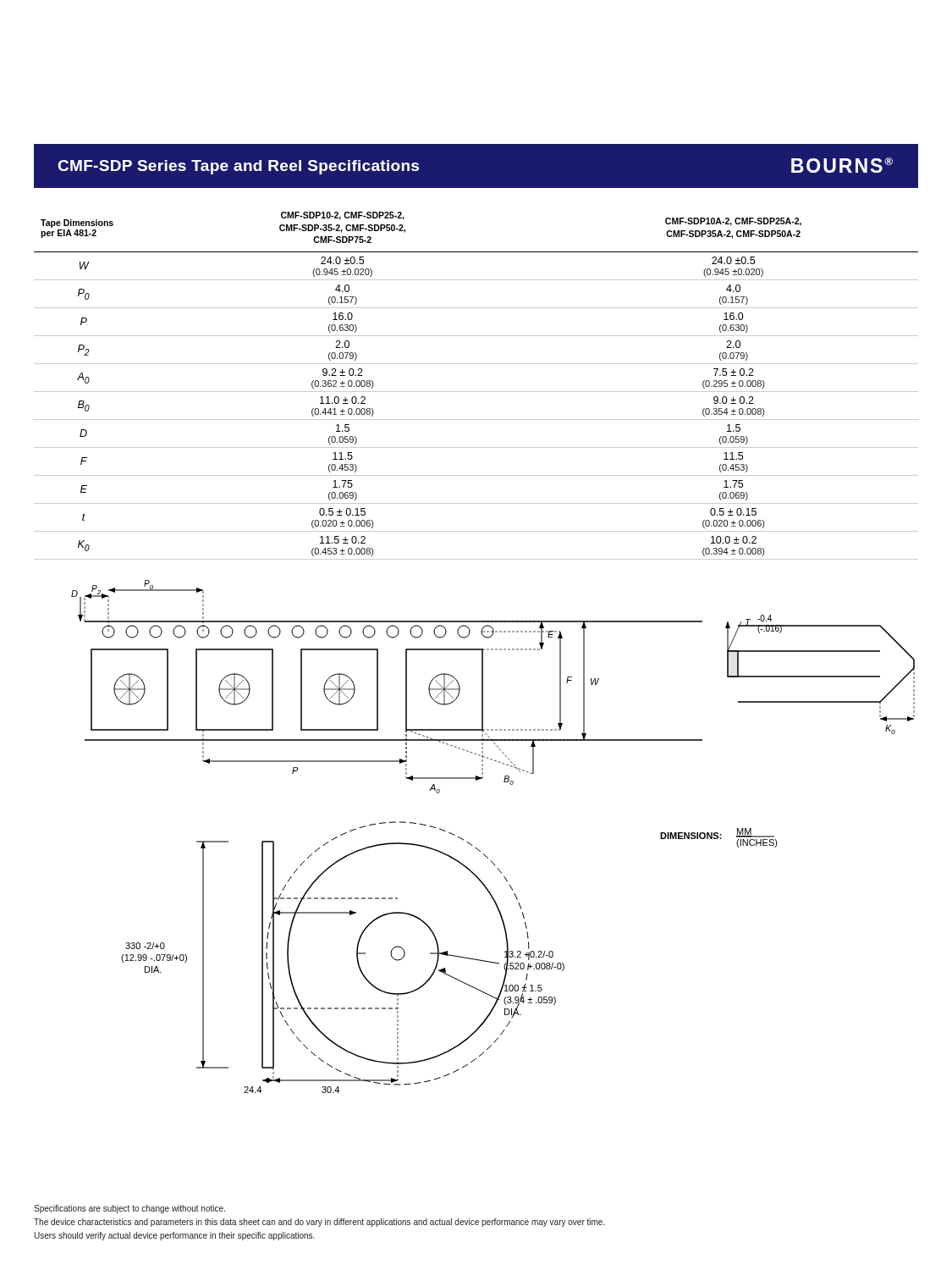Viewport: 952px width, 1270px height.
Task: Click the passage that begins "Specifications are subject to change without notice. The"
Action: pyautogui.click(x=320, y=1222)
